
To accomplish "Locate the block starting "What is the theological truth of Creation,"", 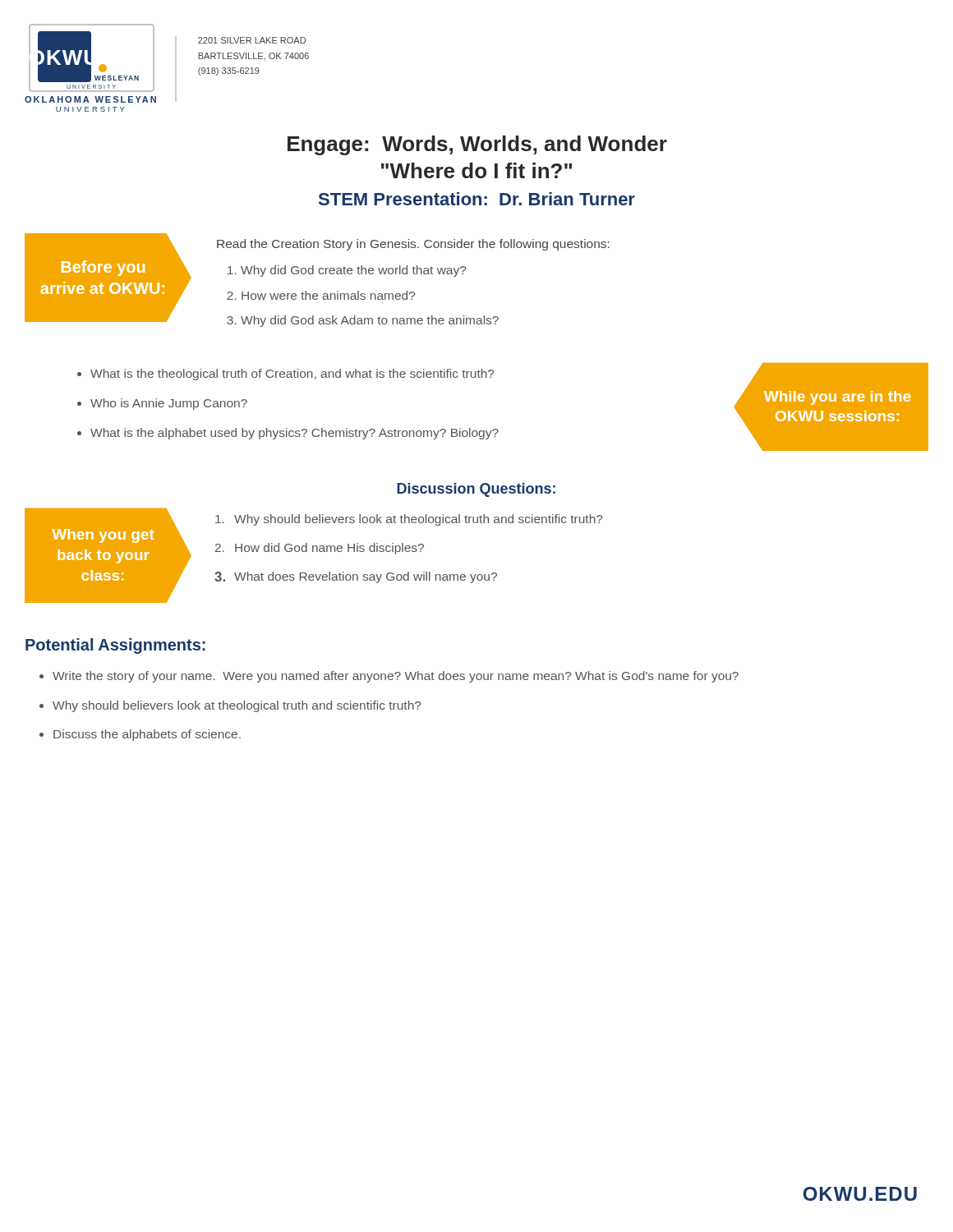I will click(292, 374).
